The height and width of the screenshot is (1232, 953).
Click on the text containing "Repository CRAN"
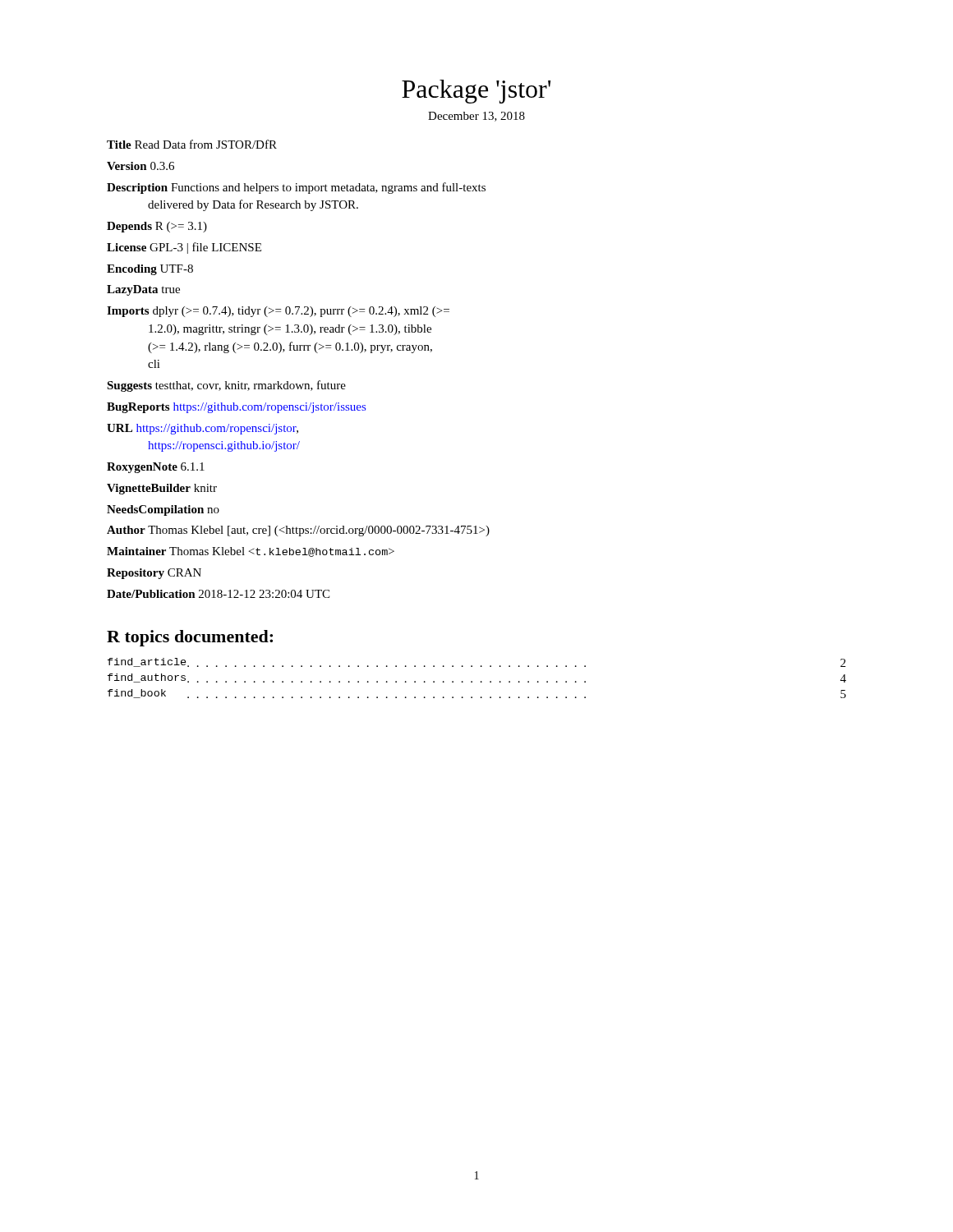click(154, 572)
